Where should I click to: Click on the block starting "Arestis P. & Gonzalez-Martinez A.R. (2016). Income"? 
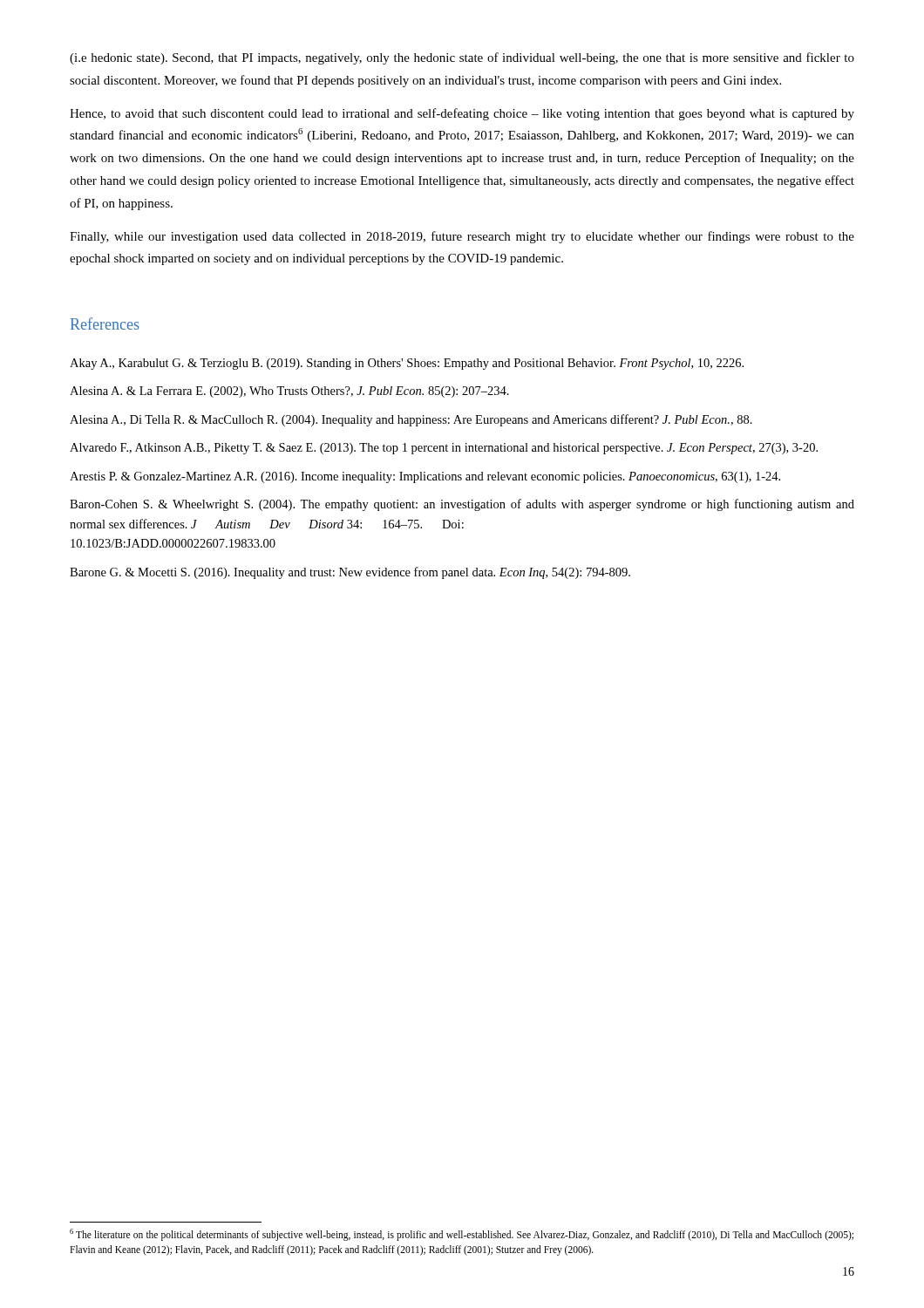tap(426, 476)
